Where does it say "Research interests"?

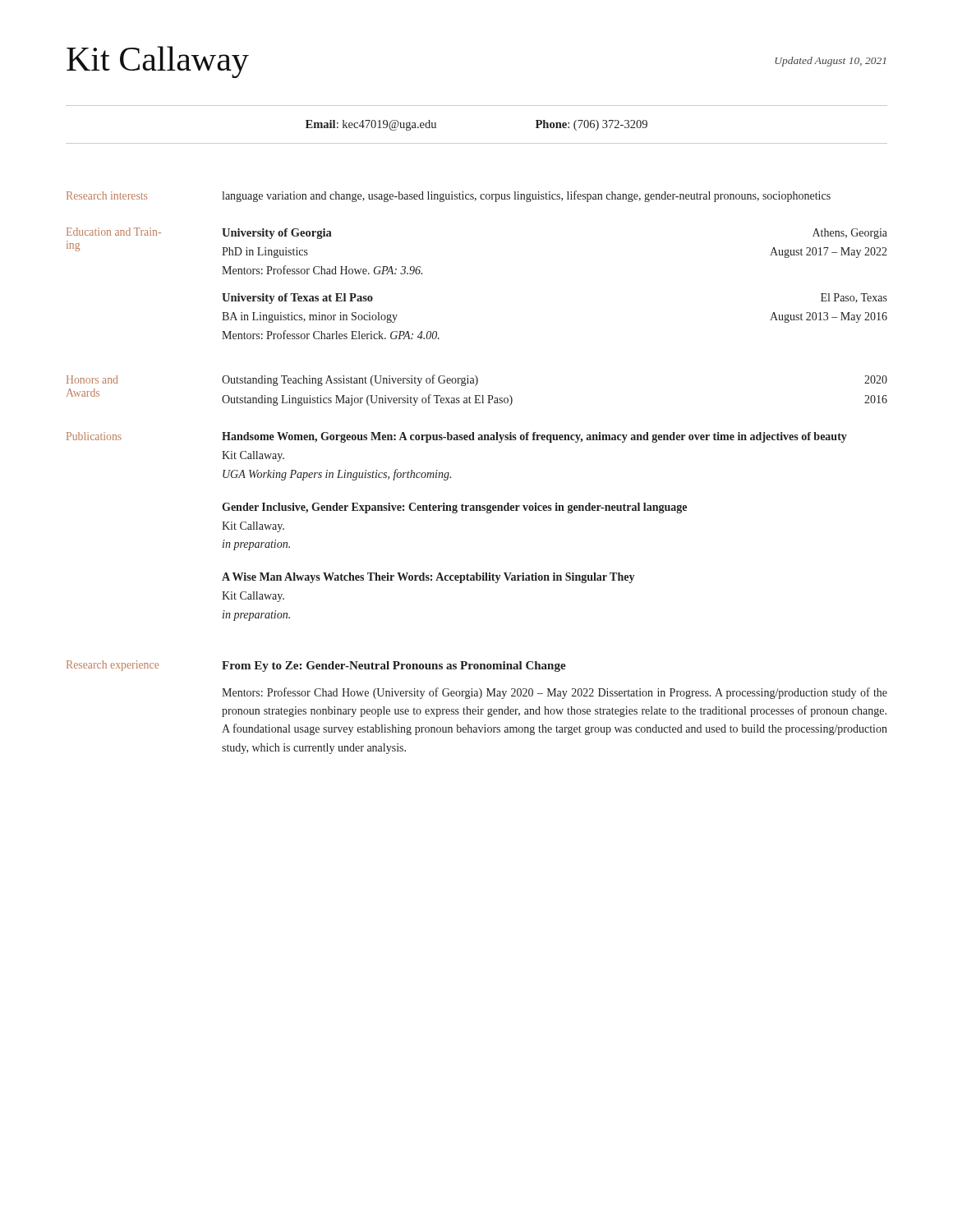point(107,196)
